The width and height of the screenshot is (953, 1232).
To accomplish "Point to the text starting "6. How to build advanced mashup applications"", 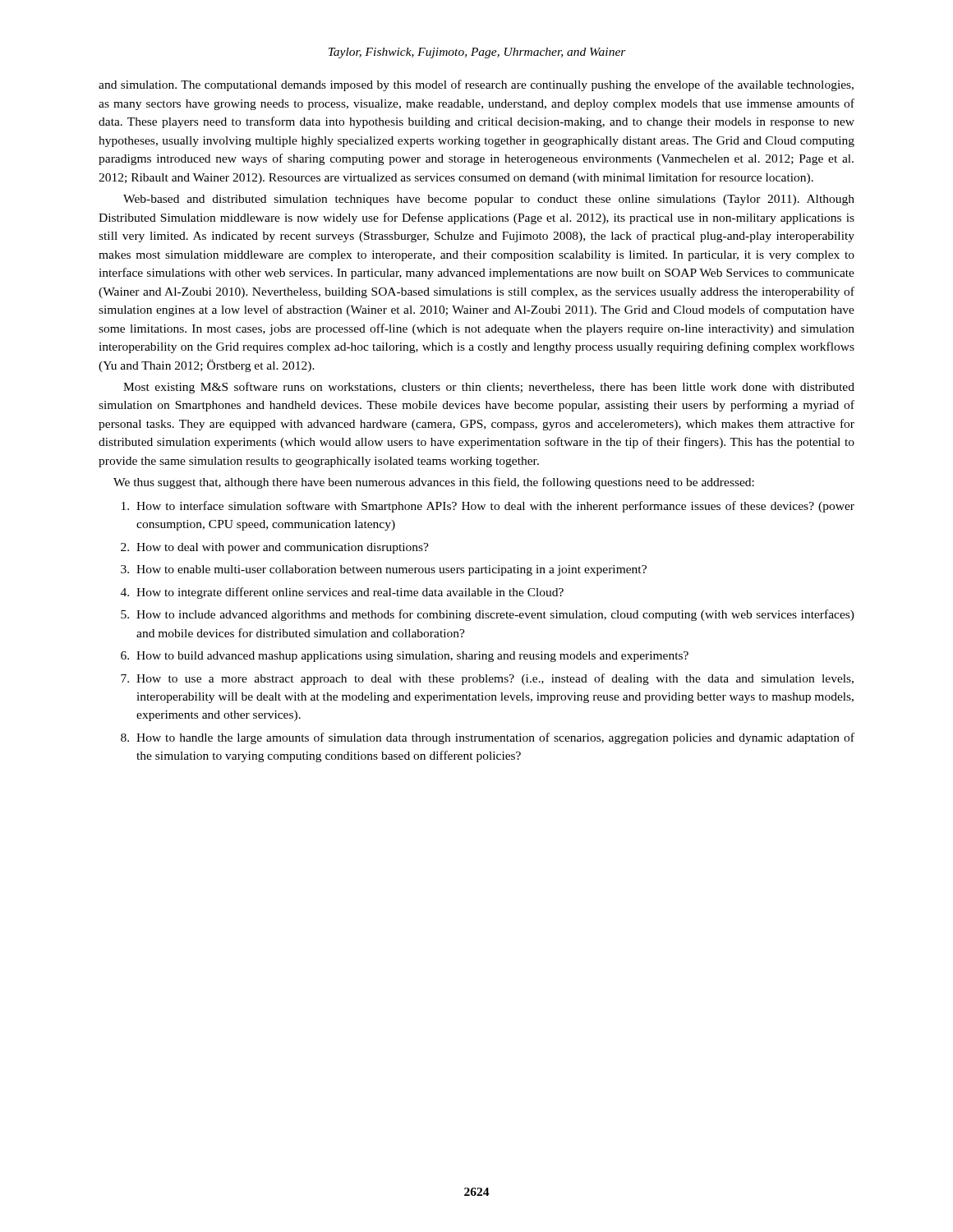I will pyautogui.click(x=476, y=656).
